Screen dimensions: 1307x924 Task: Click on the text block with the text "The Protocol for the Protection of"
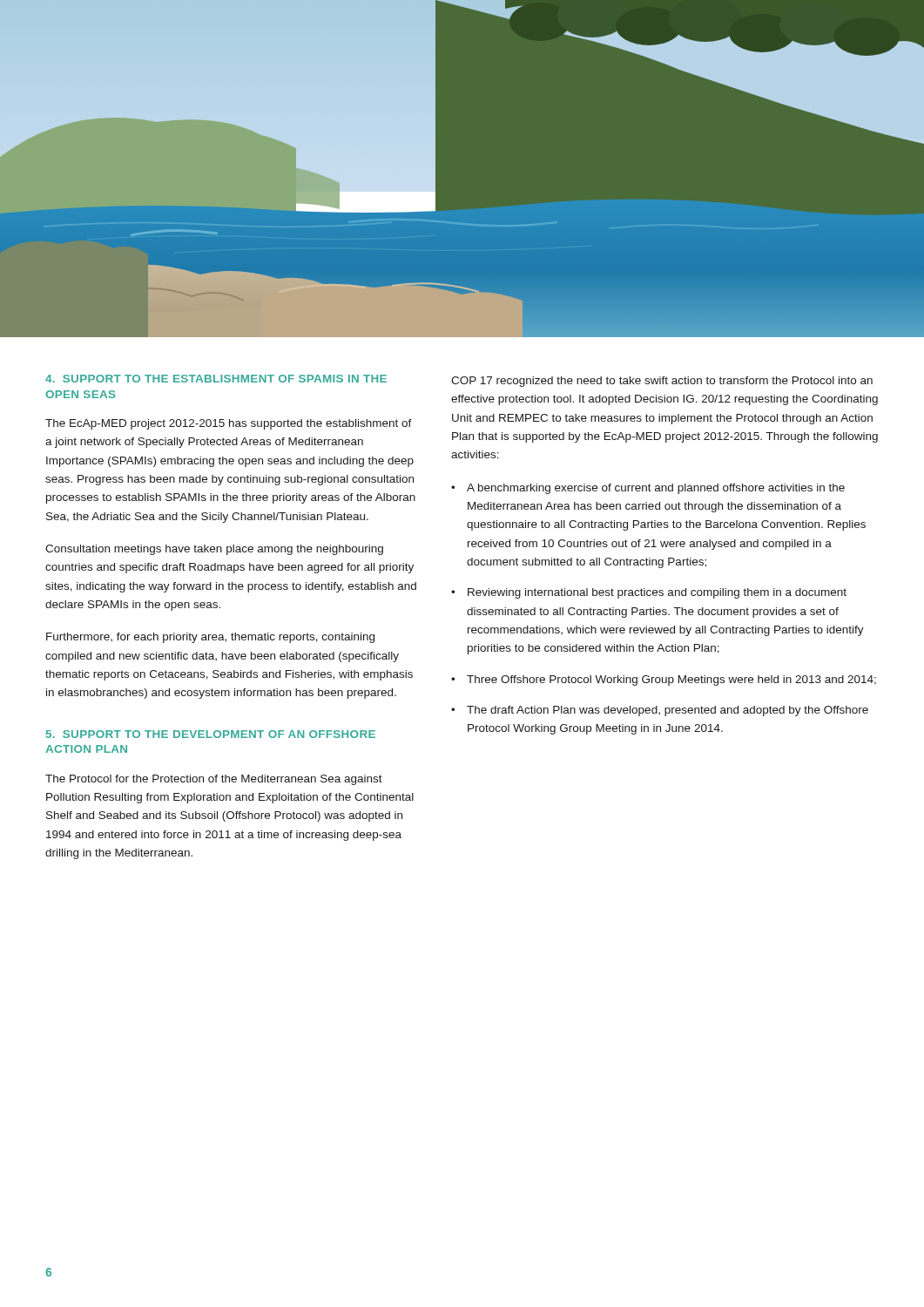click(x=230, y=816)
